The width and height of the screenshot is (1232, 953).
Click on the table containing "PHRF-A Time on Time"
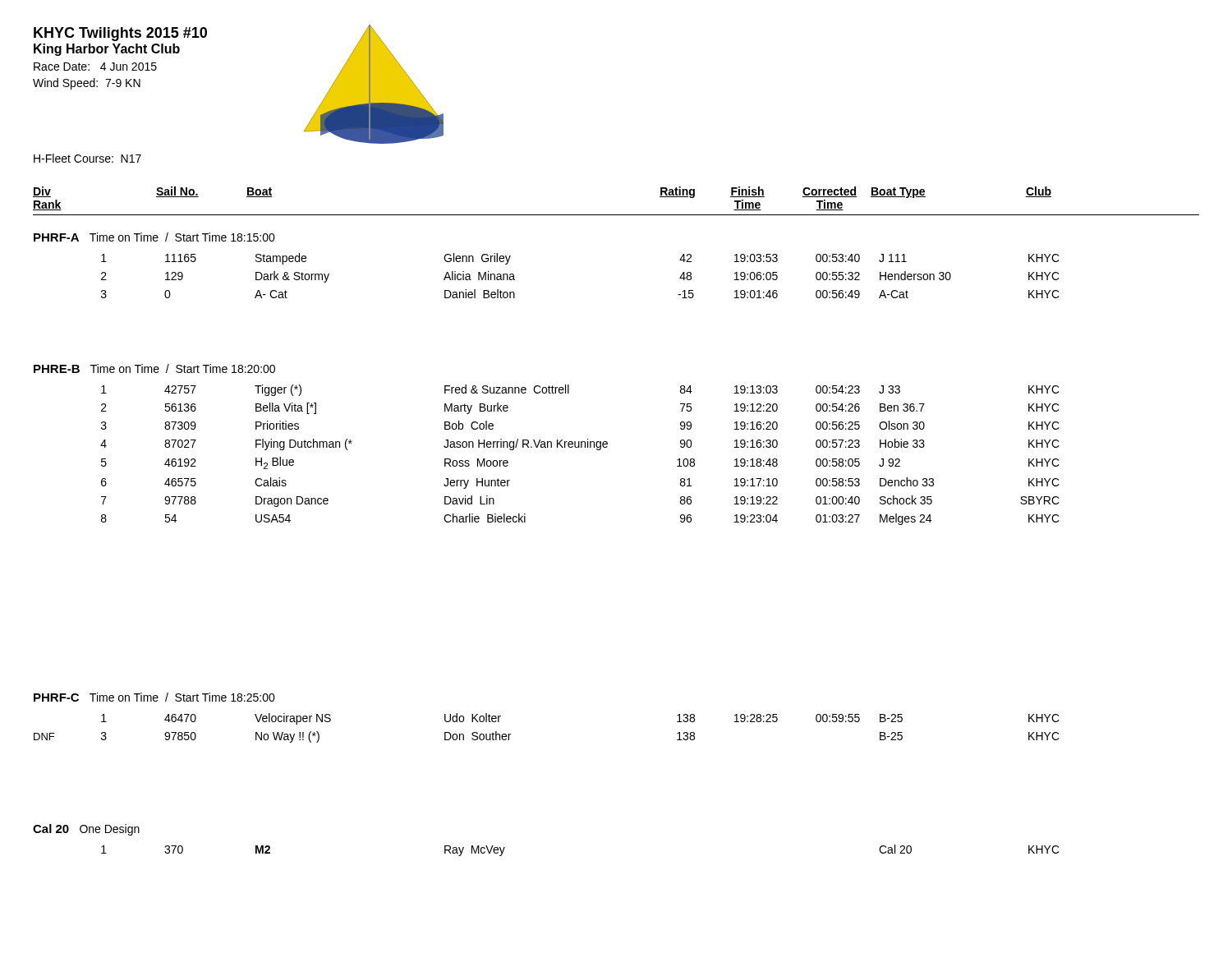click(616, 267)
